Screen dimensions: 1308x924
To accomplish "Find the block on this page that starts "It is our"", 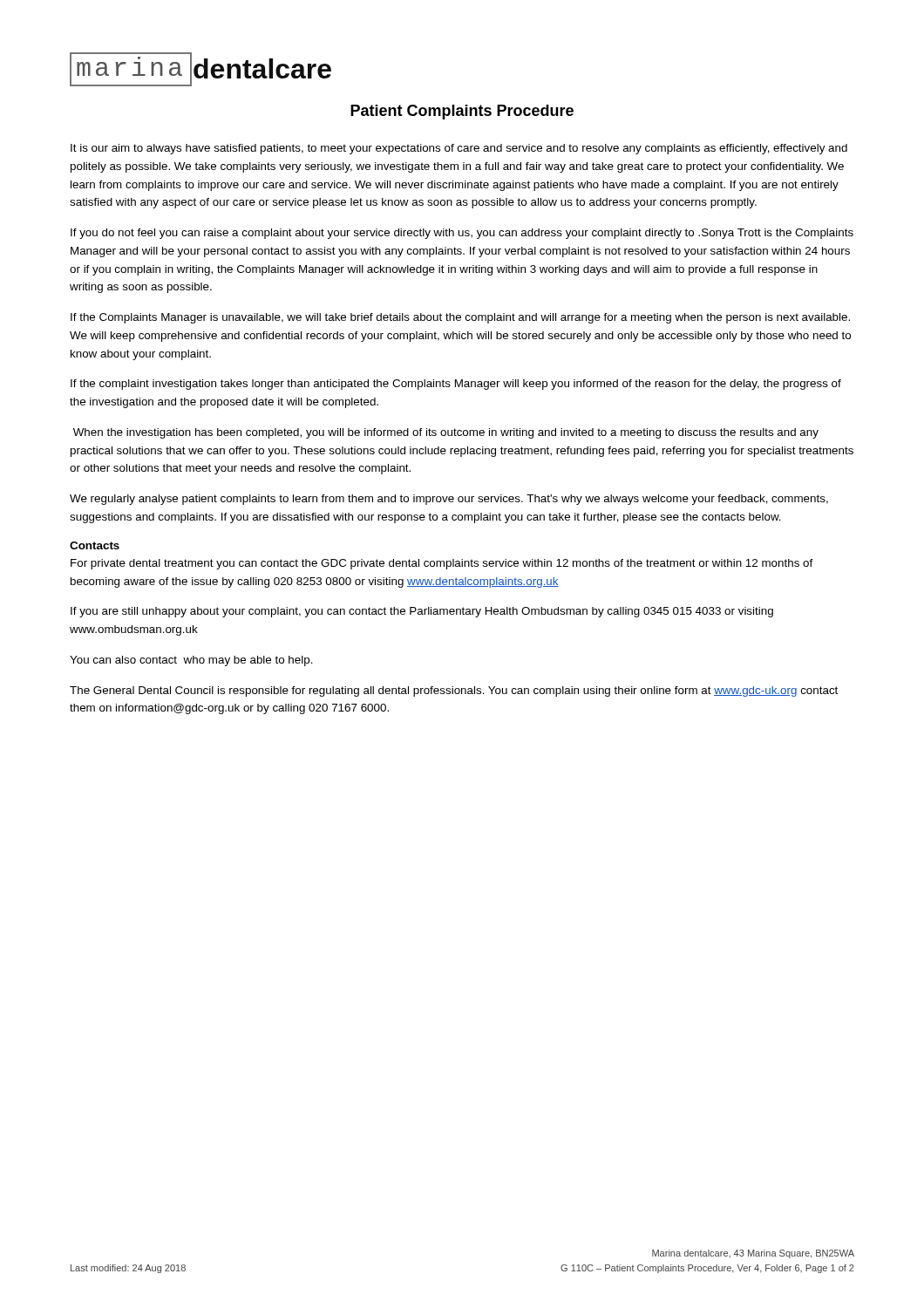I will click(x=459, y=175).
